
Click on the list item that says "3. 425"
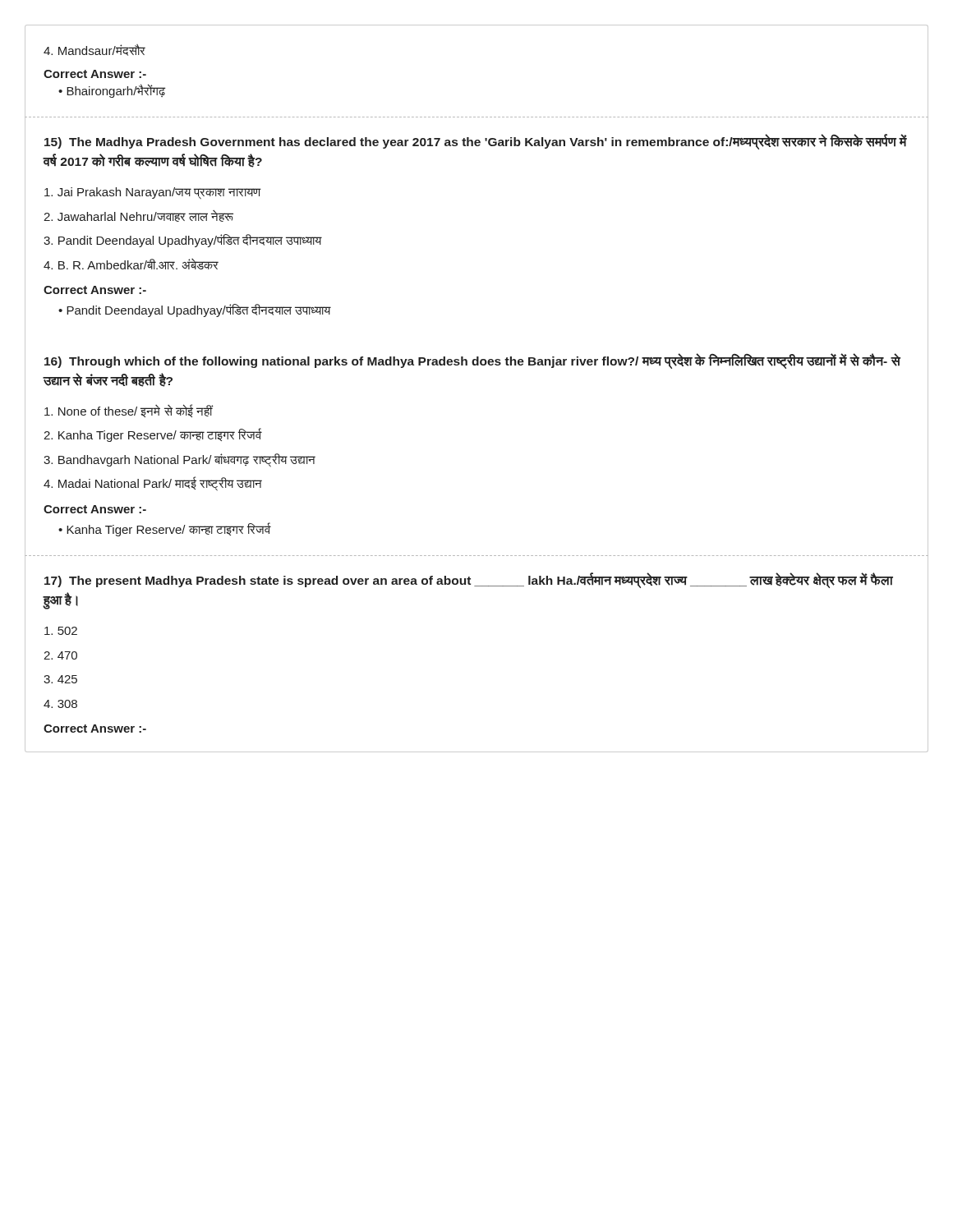point(61,679)
